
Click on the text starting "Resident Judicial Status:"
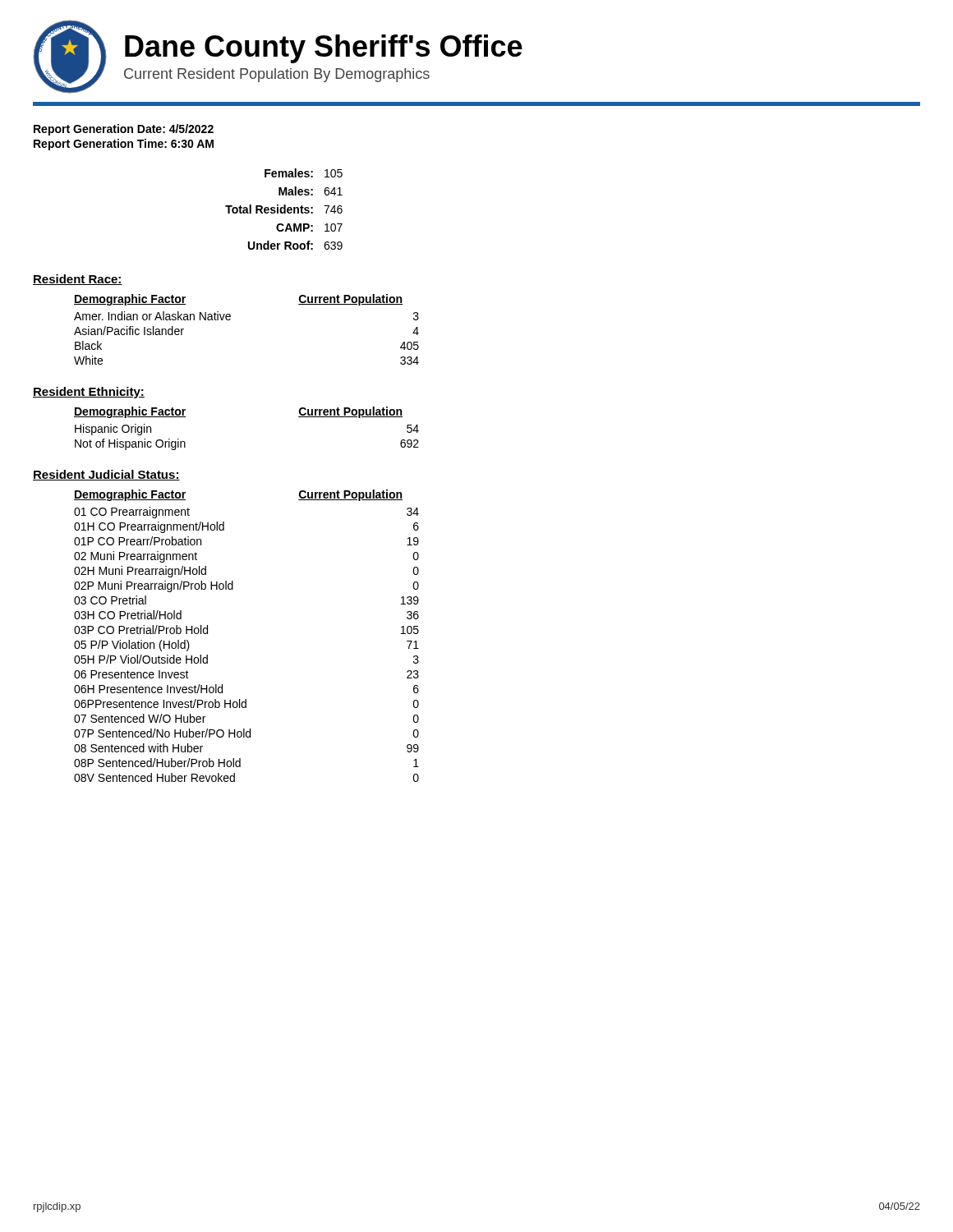106,474
